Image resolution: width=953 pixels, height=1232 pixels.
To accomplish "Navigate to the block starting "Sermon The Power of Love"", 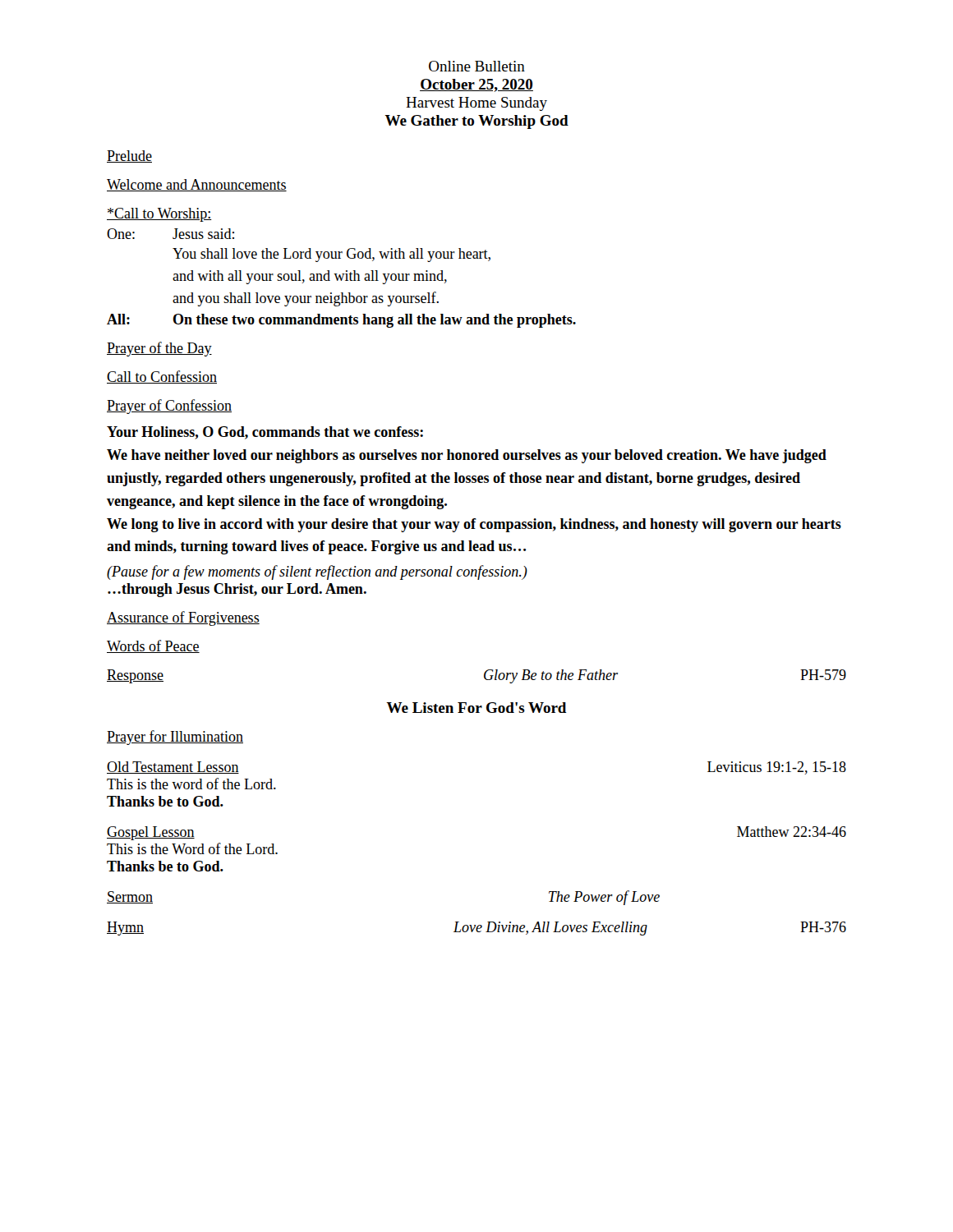I will click(129, 897).
